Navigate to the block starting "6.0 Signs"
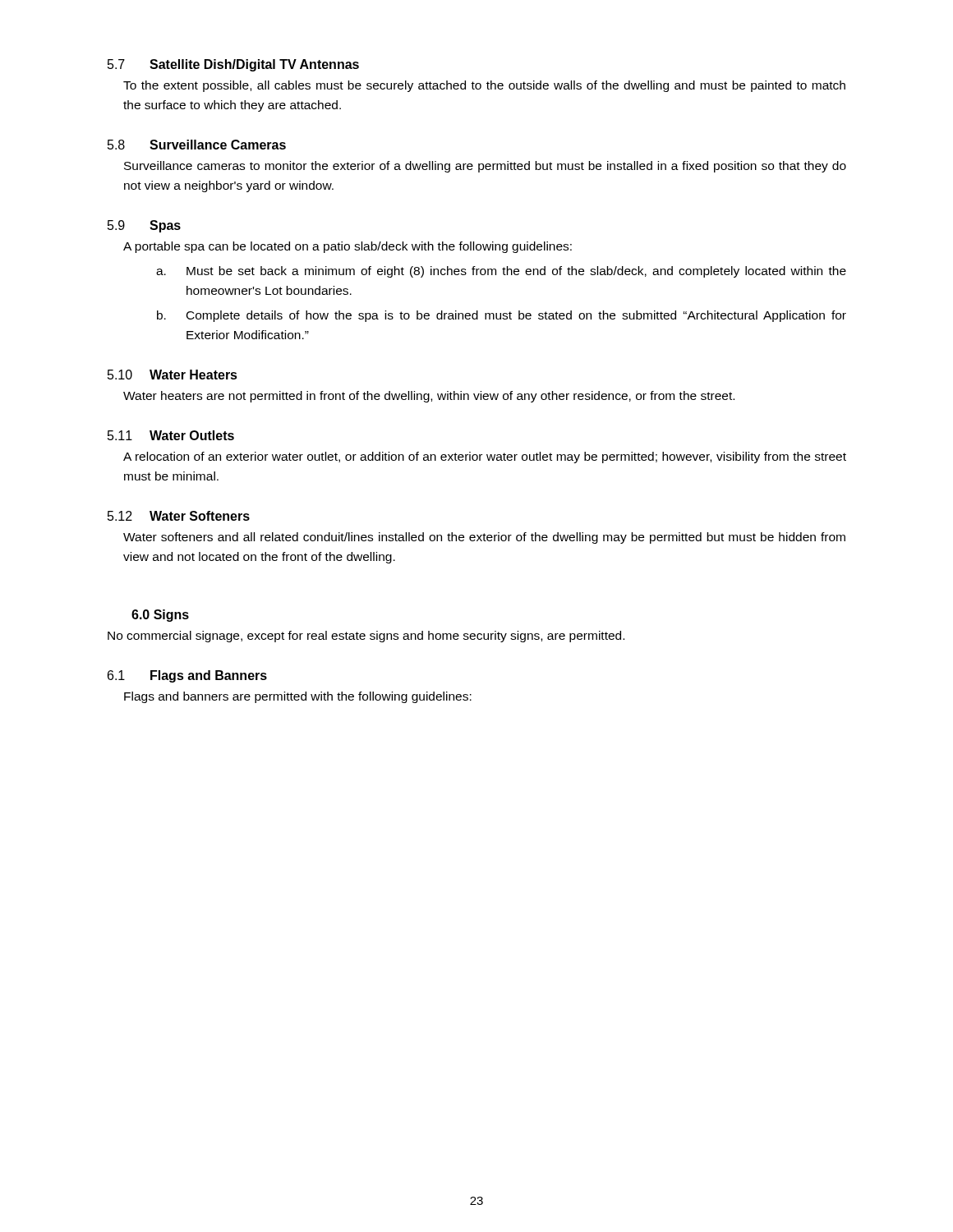 click(x=148, y=615)
